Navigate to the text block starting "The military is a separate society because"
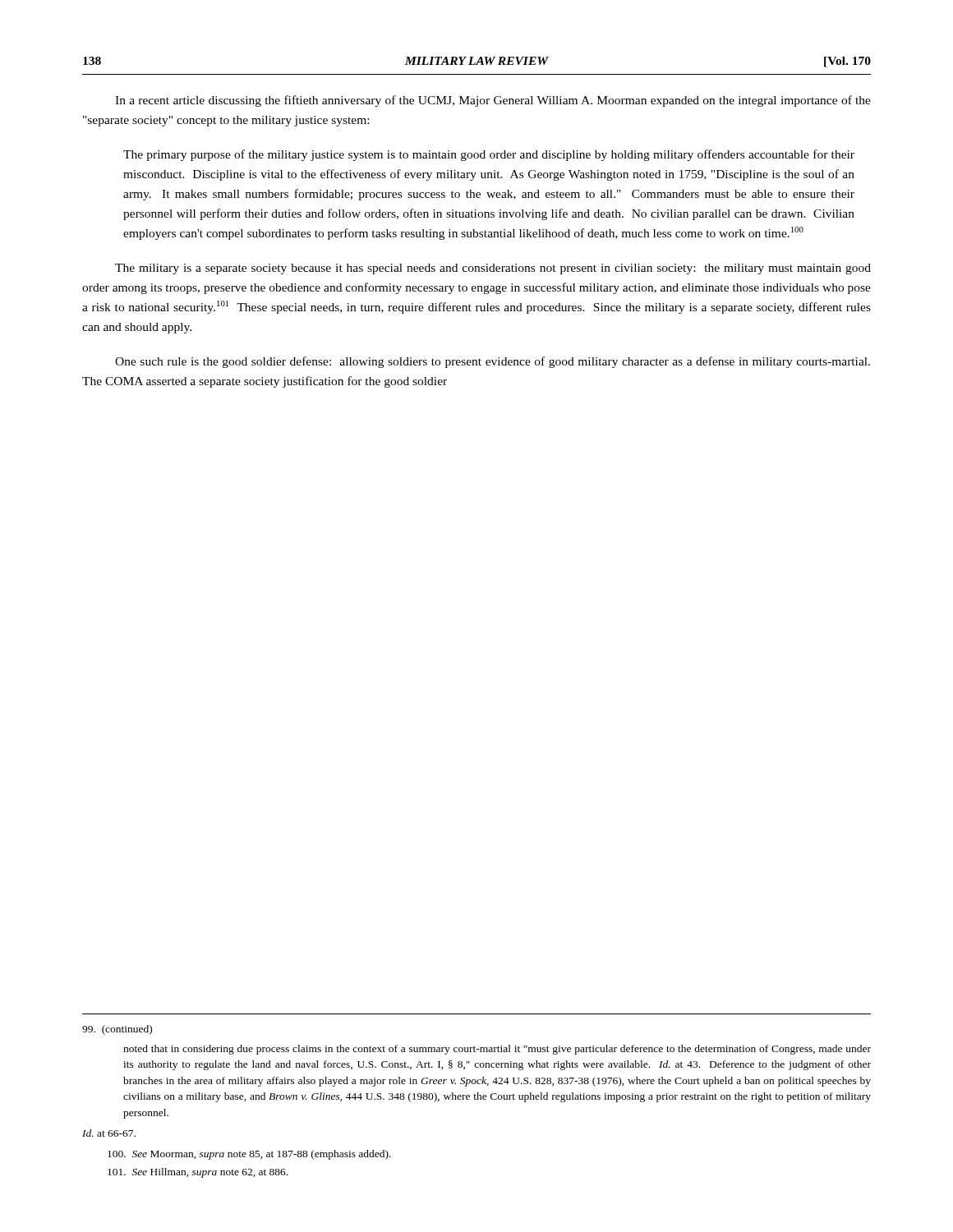This screenshot has width=953, height=1232. 476,297
